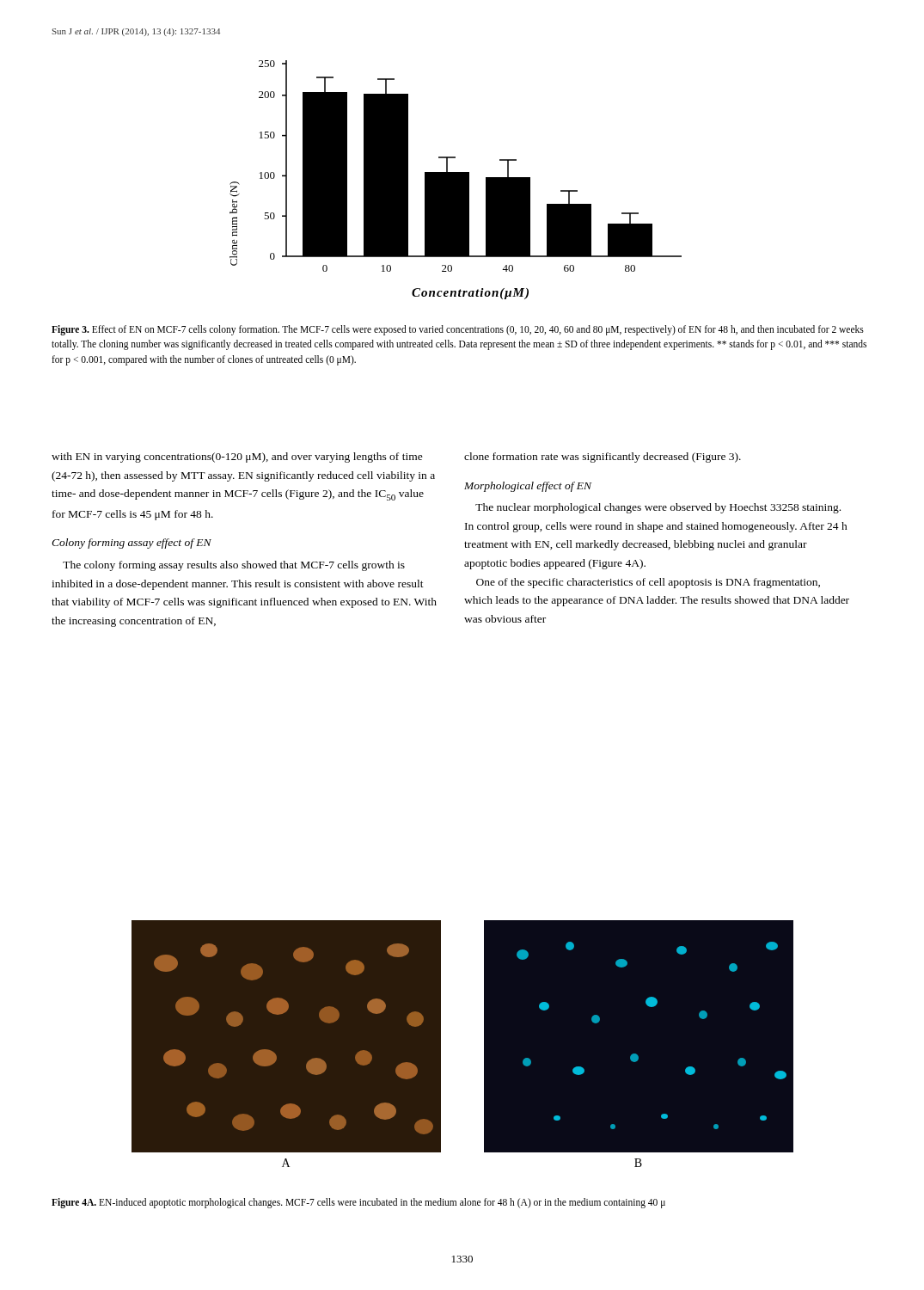This screenshot has height=1290, width=924.
Task: Select the bar chart
Action: (x=462, y=181)
